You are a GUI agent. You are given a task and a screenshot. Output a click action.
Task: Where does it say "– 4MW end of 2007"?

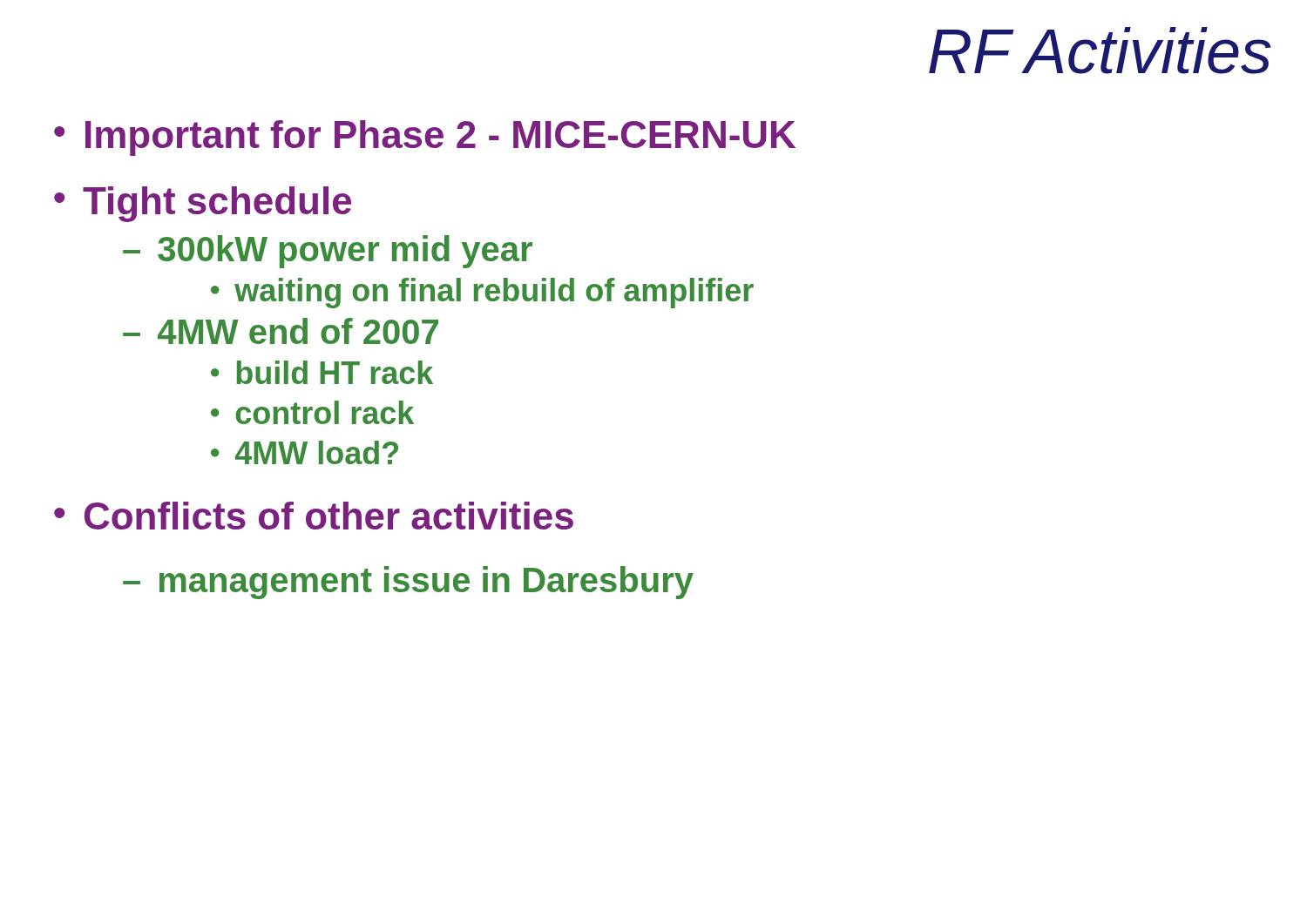tap(281, 332)
